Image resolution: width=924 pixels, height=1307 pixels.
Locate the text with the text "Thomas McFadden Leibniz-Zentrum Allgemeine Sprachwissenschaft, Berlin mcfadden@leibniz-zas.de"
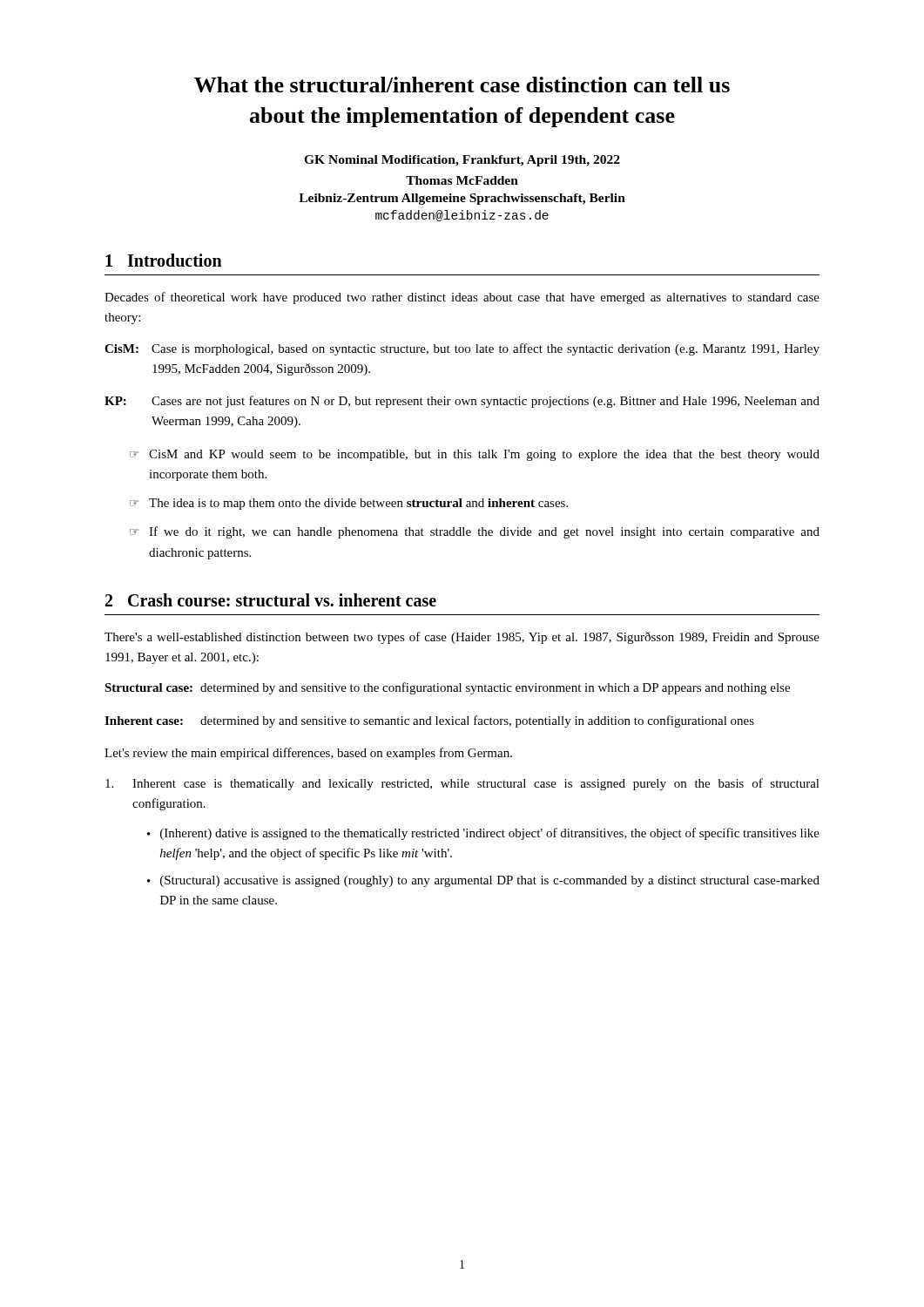462,198
